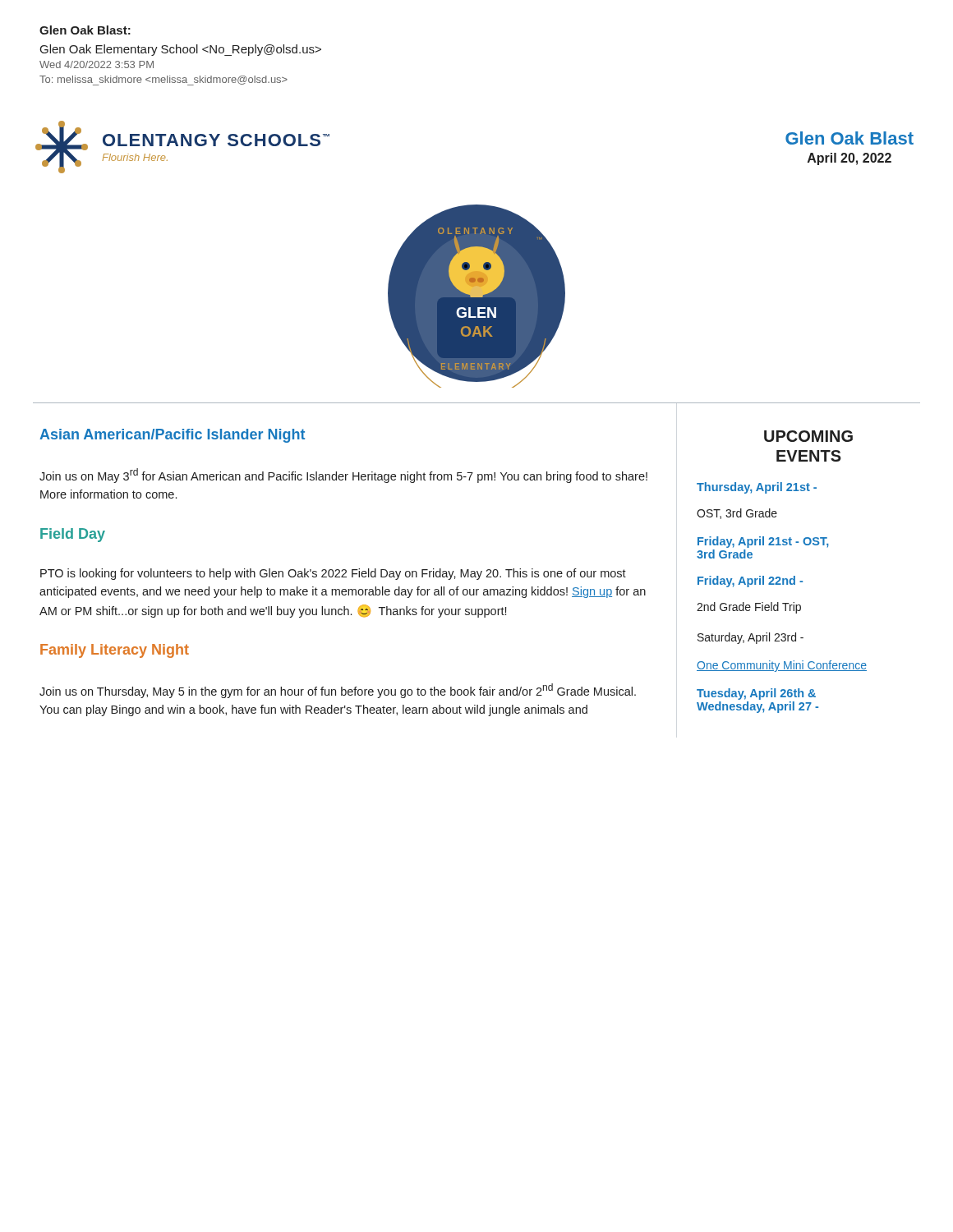Locate the text block starting "Saturday, April 23rd - One Community Mini"
Viewport: 953px width, 1232px height.
808,651
